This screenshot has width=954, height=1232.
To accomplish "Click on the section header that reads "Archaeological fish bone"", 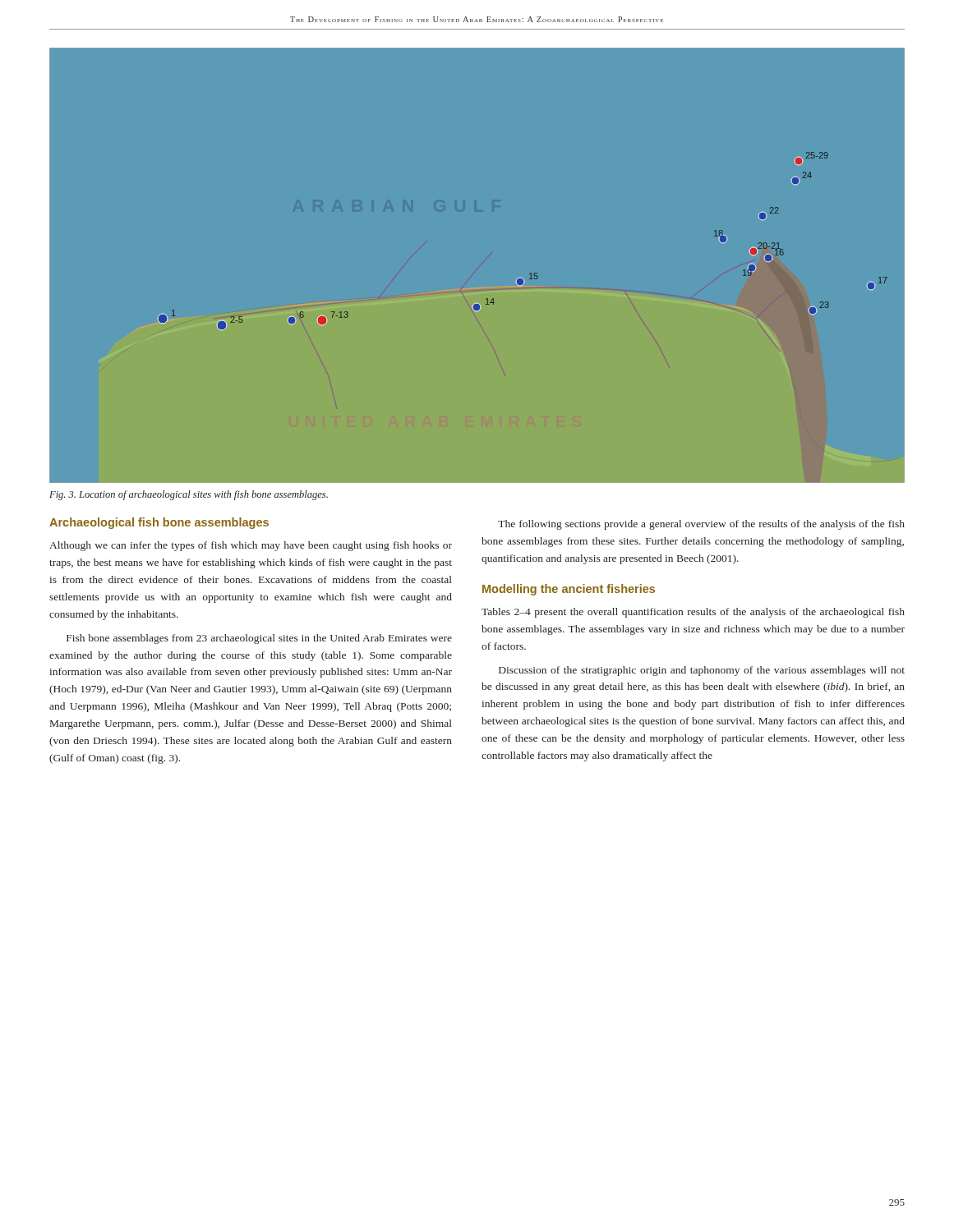I will 159,522.
